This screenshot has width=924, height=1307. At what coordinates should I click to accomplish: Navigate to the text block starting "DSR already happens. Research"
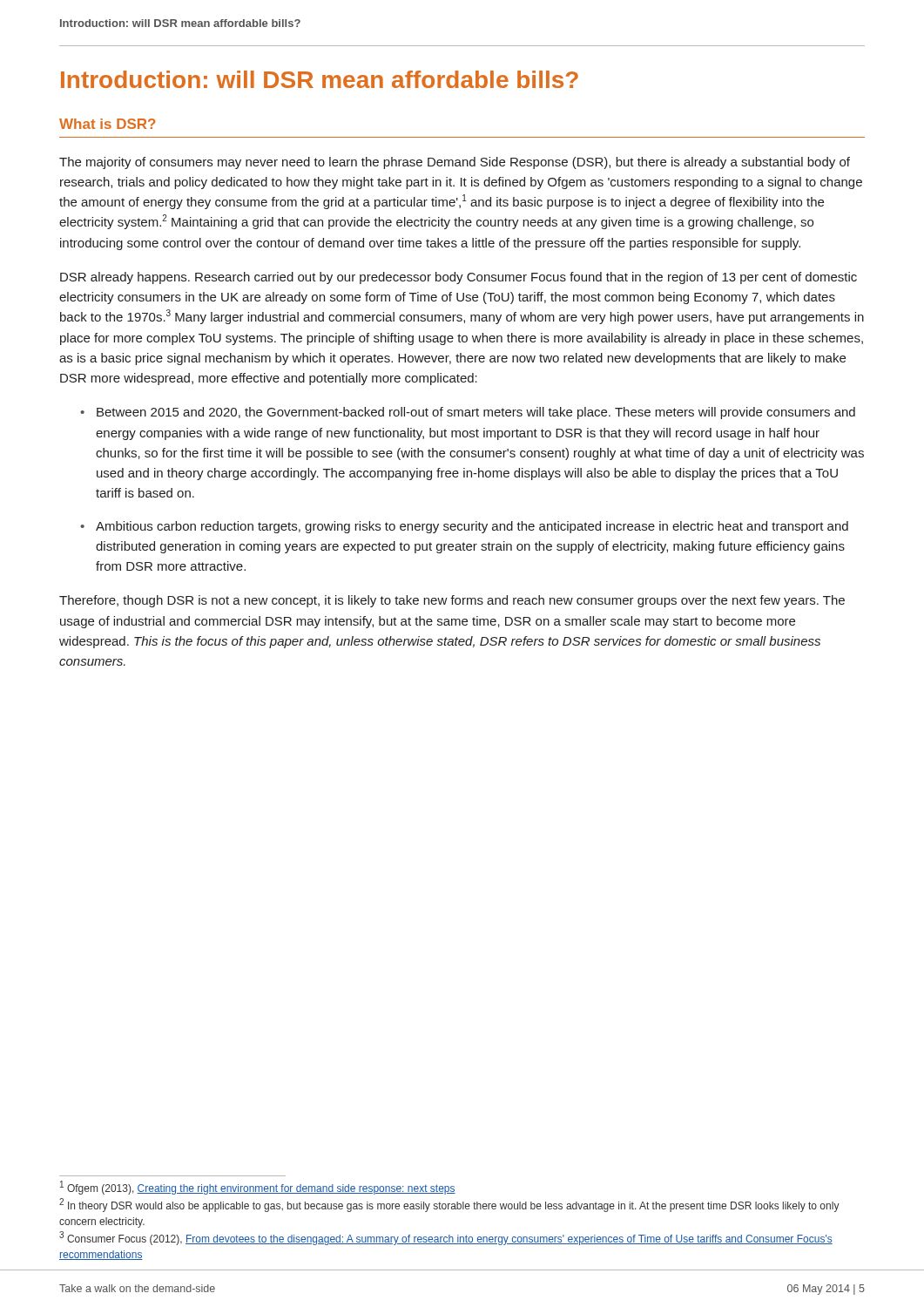462,327
